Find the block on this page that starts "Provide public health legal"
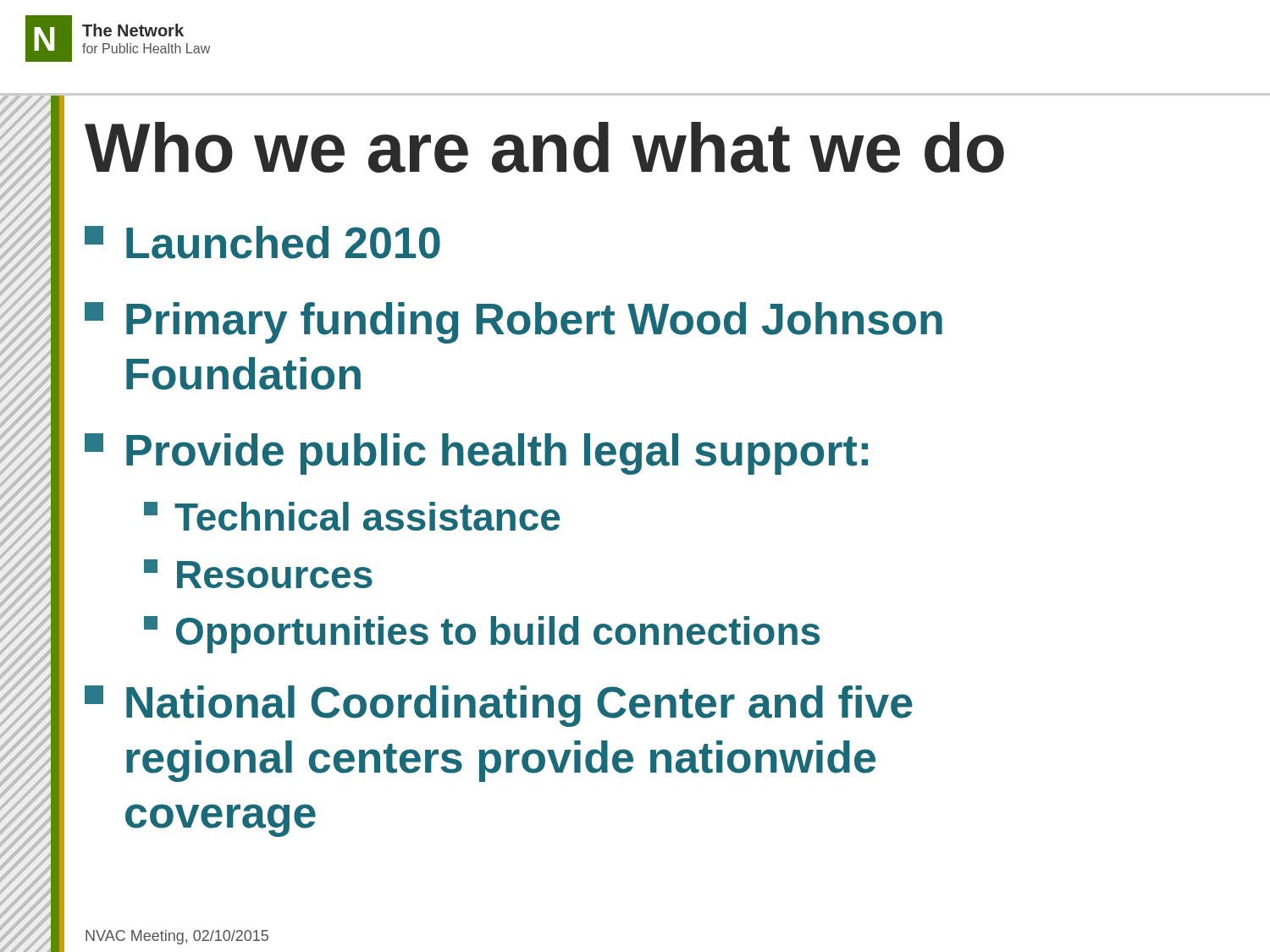The height and width of the screenshot is (952, 1270). [x=478, y=451]
